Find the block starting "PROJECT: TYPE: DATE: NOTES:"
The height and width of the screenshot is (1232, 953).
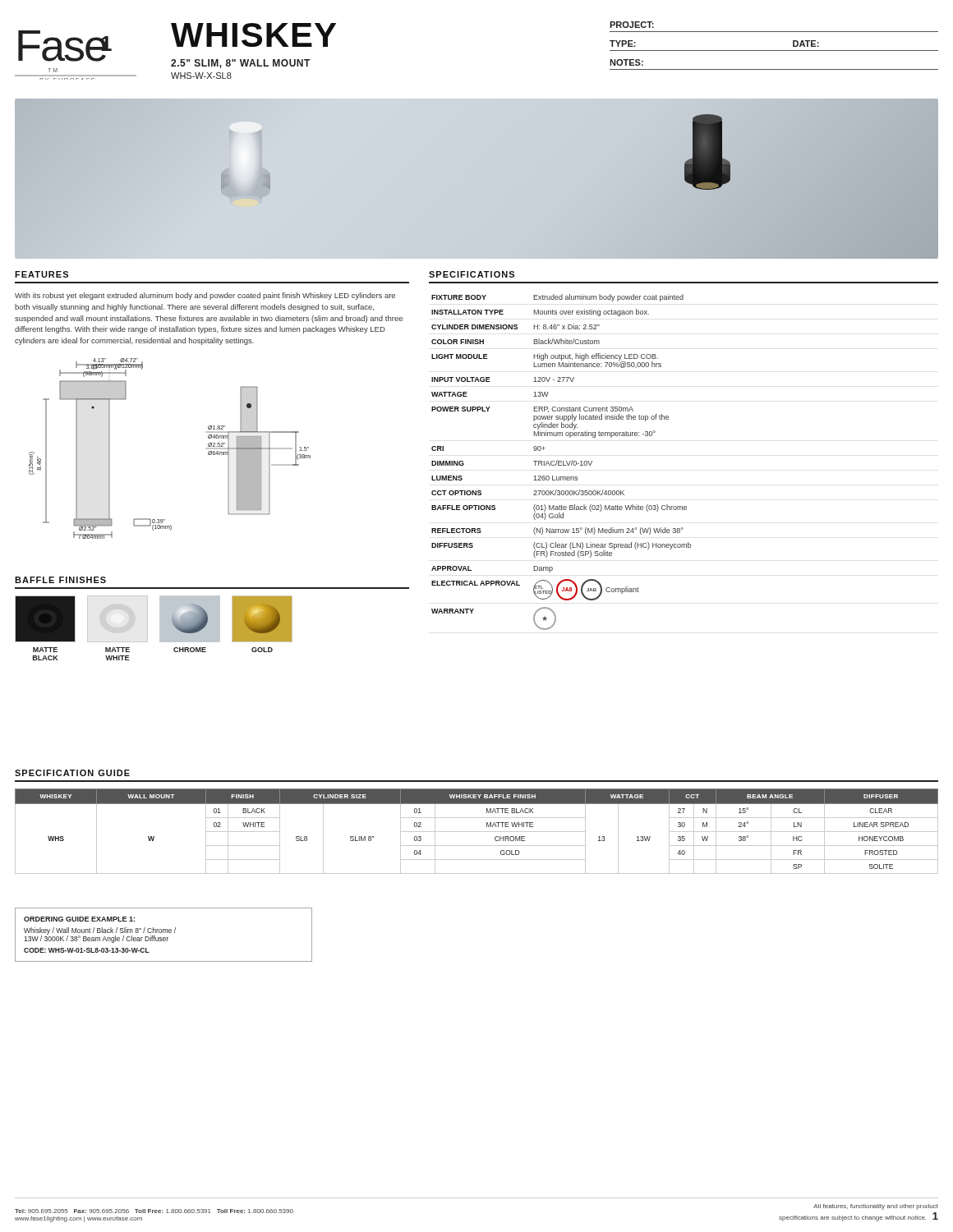click(x=774, y=45)
